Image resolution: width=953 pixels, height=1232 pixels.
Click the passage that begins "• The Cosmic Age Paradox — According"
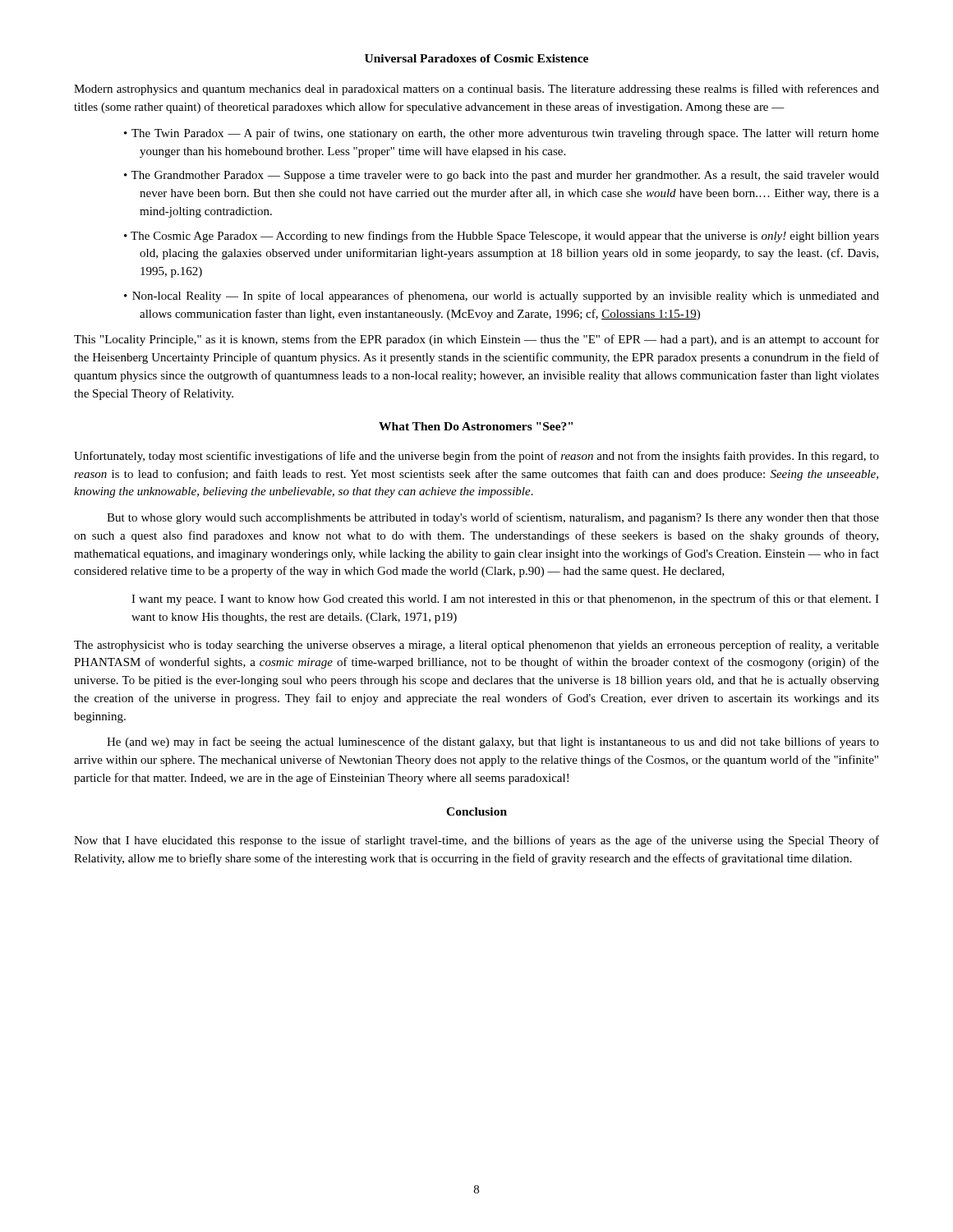tap(501, 253)
